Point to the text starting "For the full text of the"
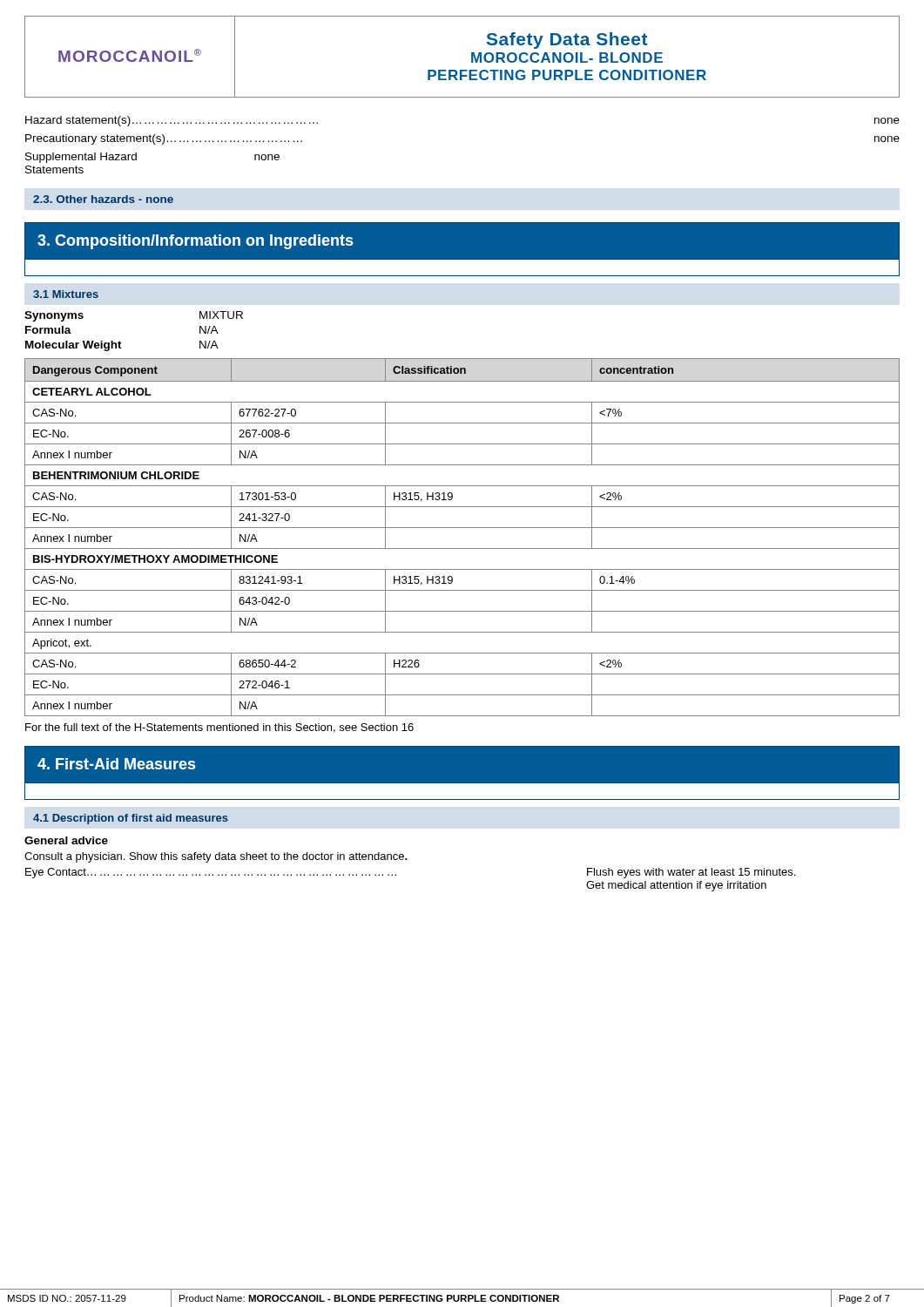Viewport: 924px width, 1307px height. (x=219, y=727)
